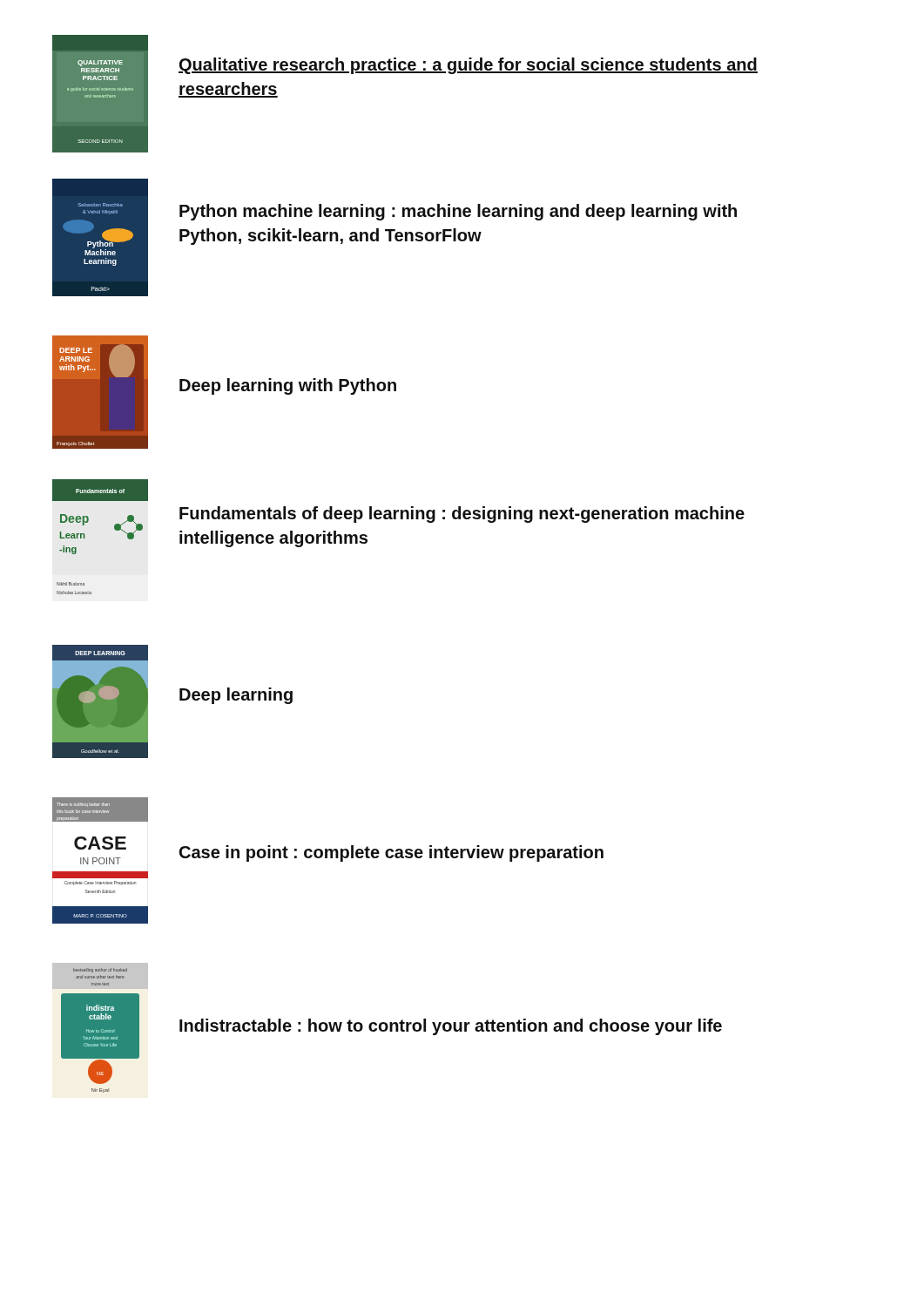
Task: Select the block starting "Python machine learning : machine learning"
Action: point(458,223)
